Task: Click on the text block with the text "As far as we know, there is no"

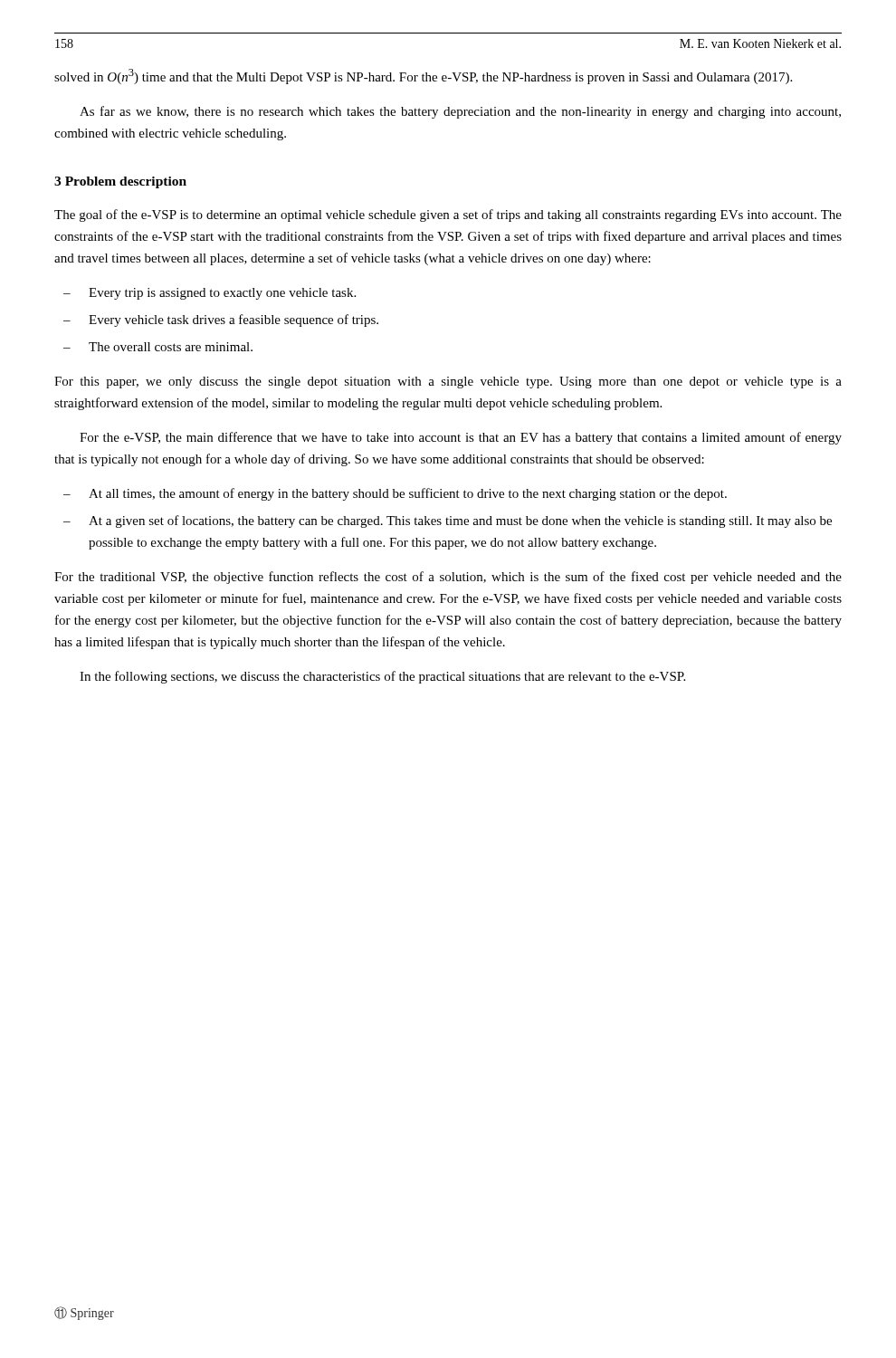Action: pyautogui.click(x=448, y=122)
